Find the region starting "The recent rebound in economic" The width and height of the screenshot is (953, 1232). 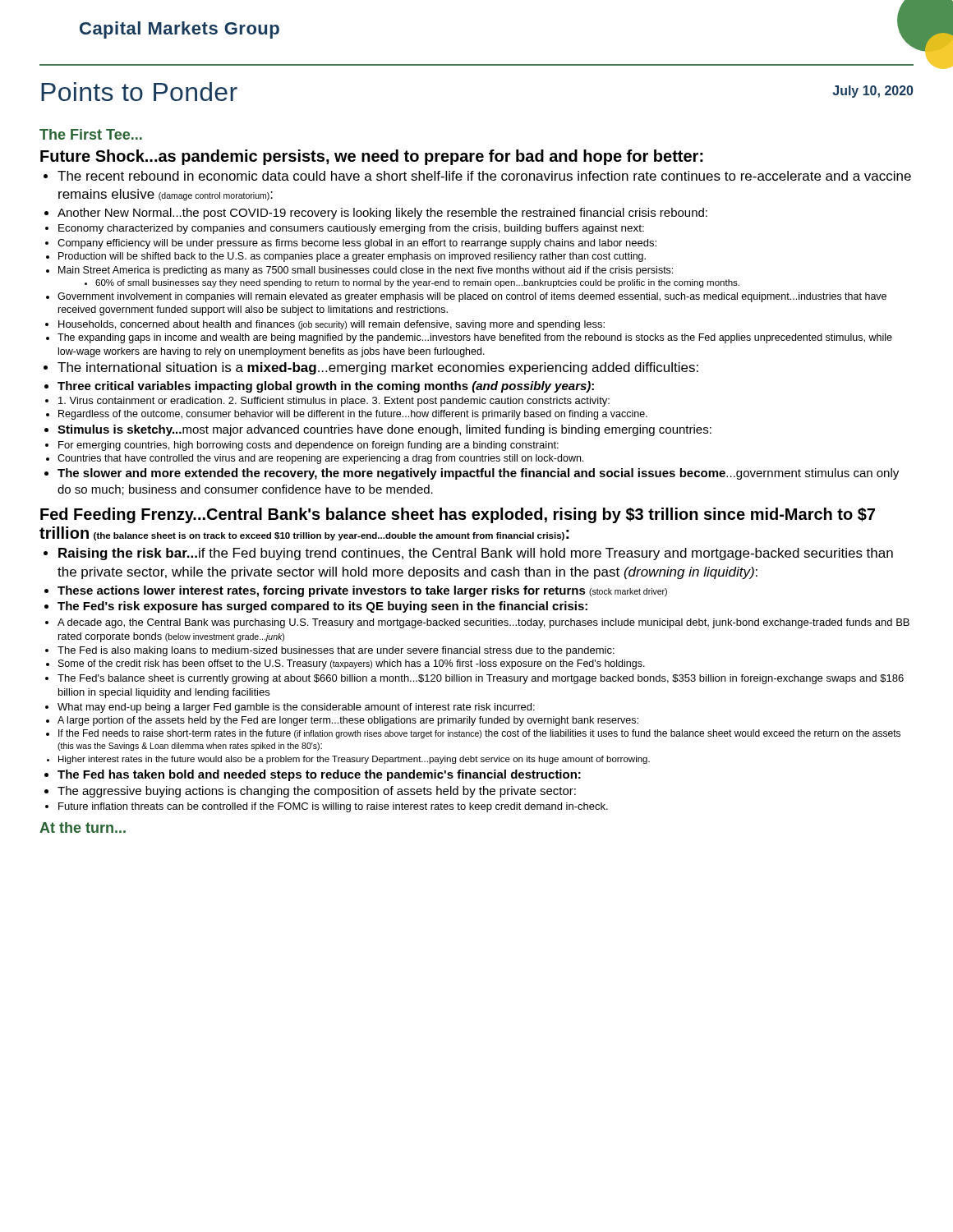(x=476, y=186)
